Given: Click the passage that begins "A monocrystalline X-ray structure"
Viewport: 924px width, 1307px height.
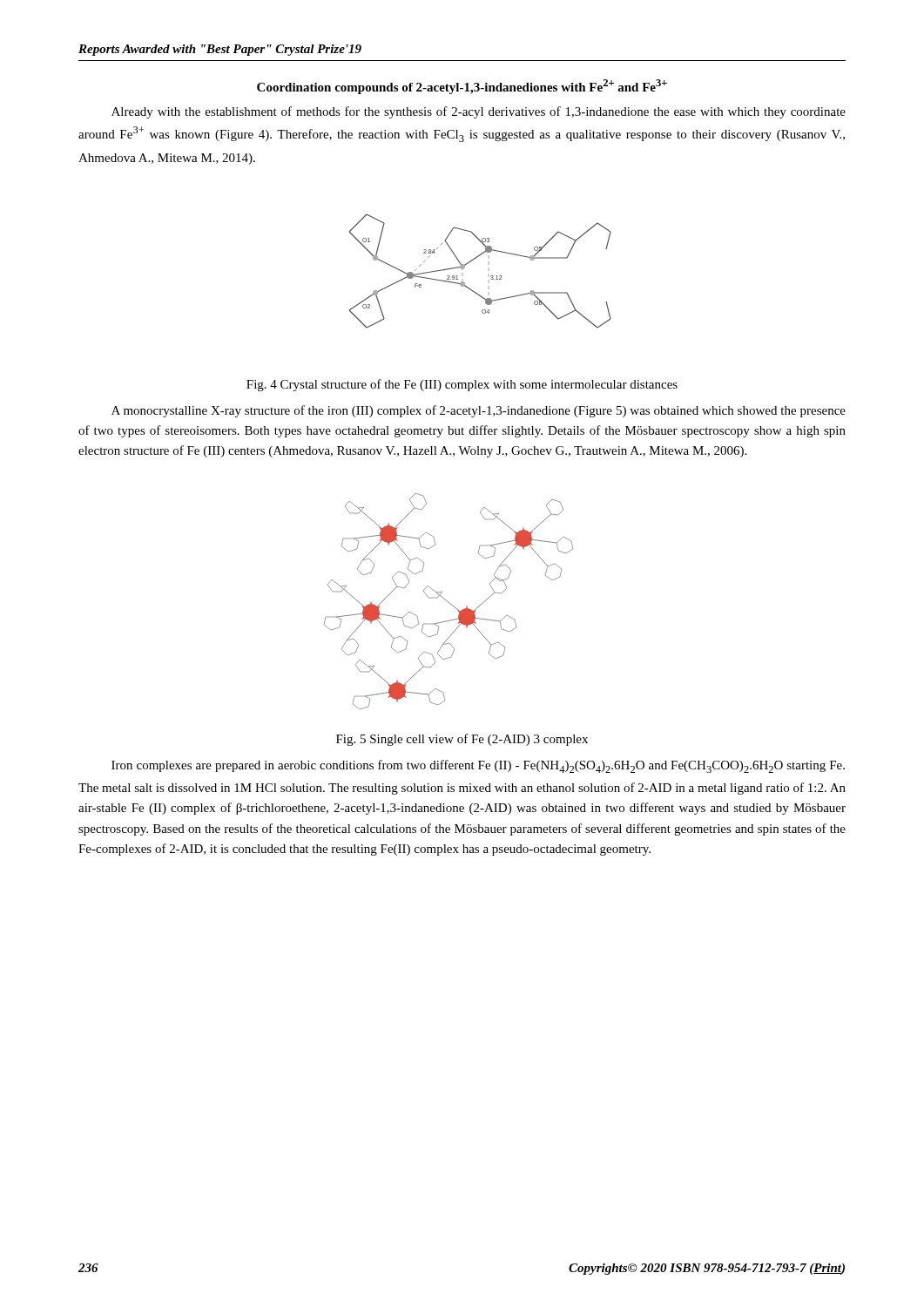Looking at the screenshot, I should [x=462, y=431].
